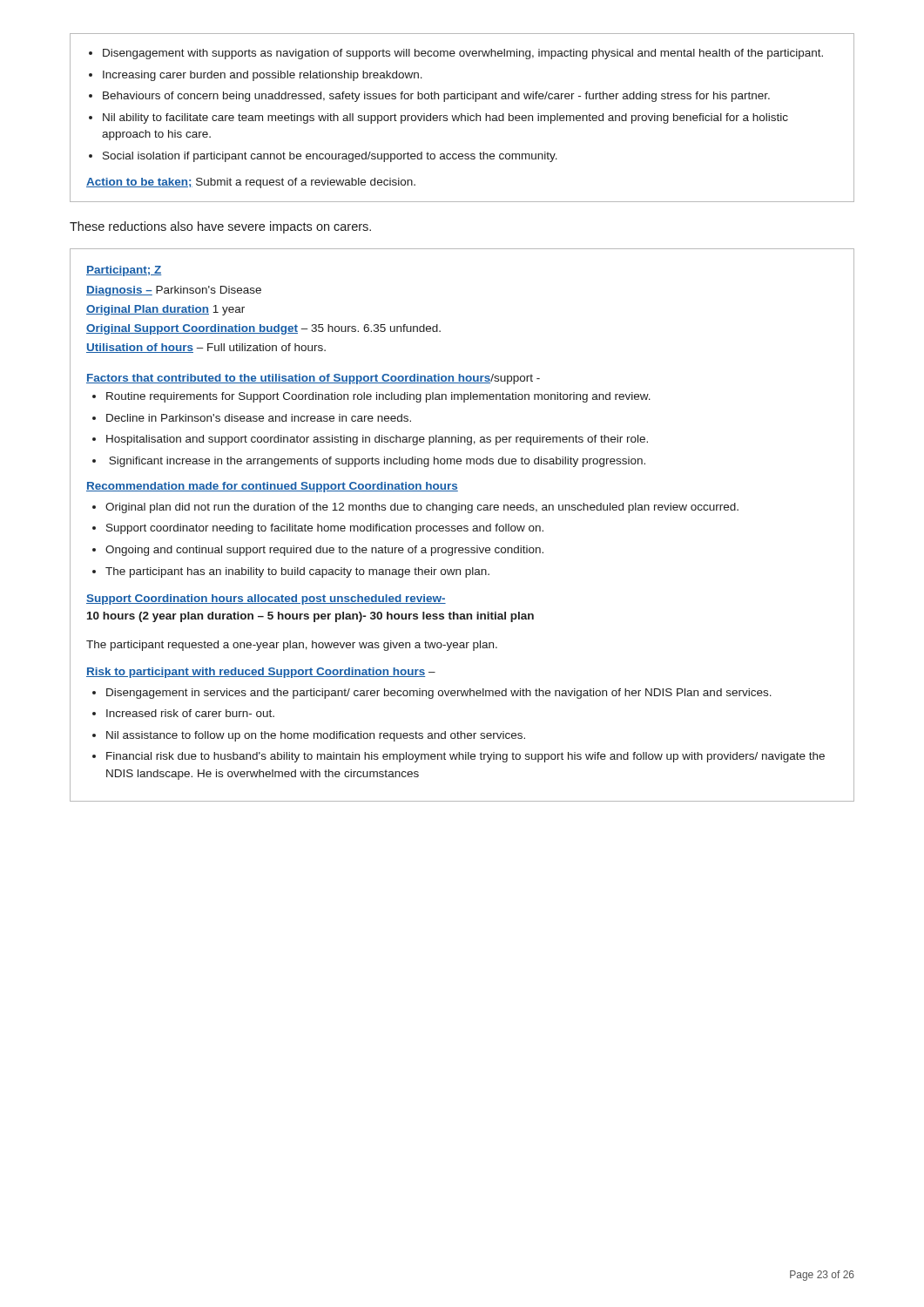Find the list item containing "Support coordinator needing to facilitate"
Viewport: 924px width, 1307px height.
coord(325,528)
